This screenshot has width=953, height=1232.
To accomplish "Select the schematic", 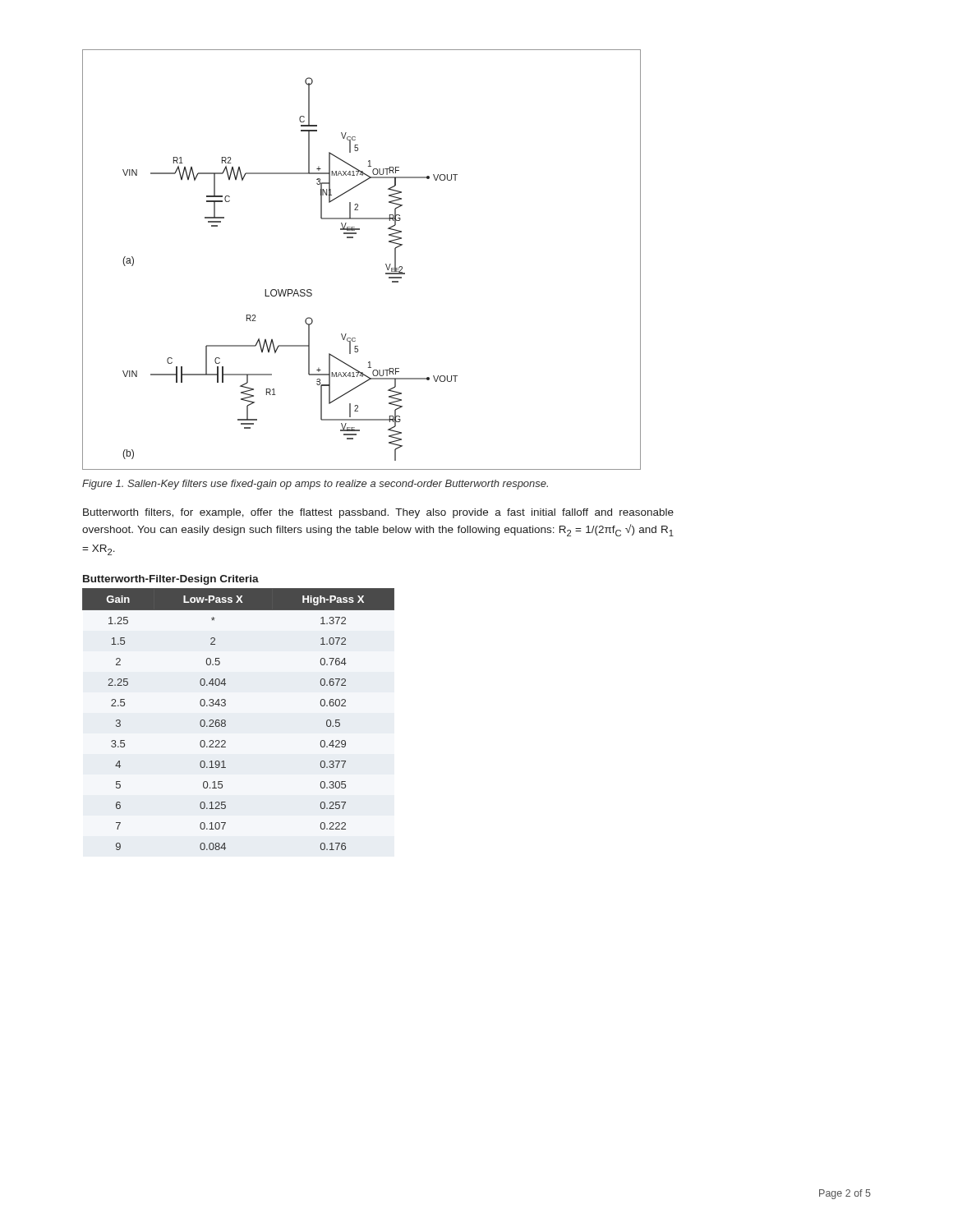I will point(476,260).
